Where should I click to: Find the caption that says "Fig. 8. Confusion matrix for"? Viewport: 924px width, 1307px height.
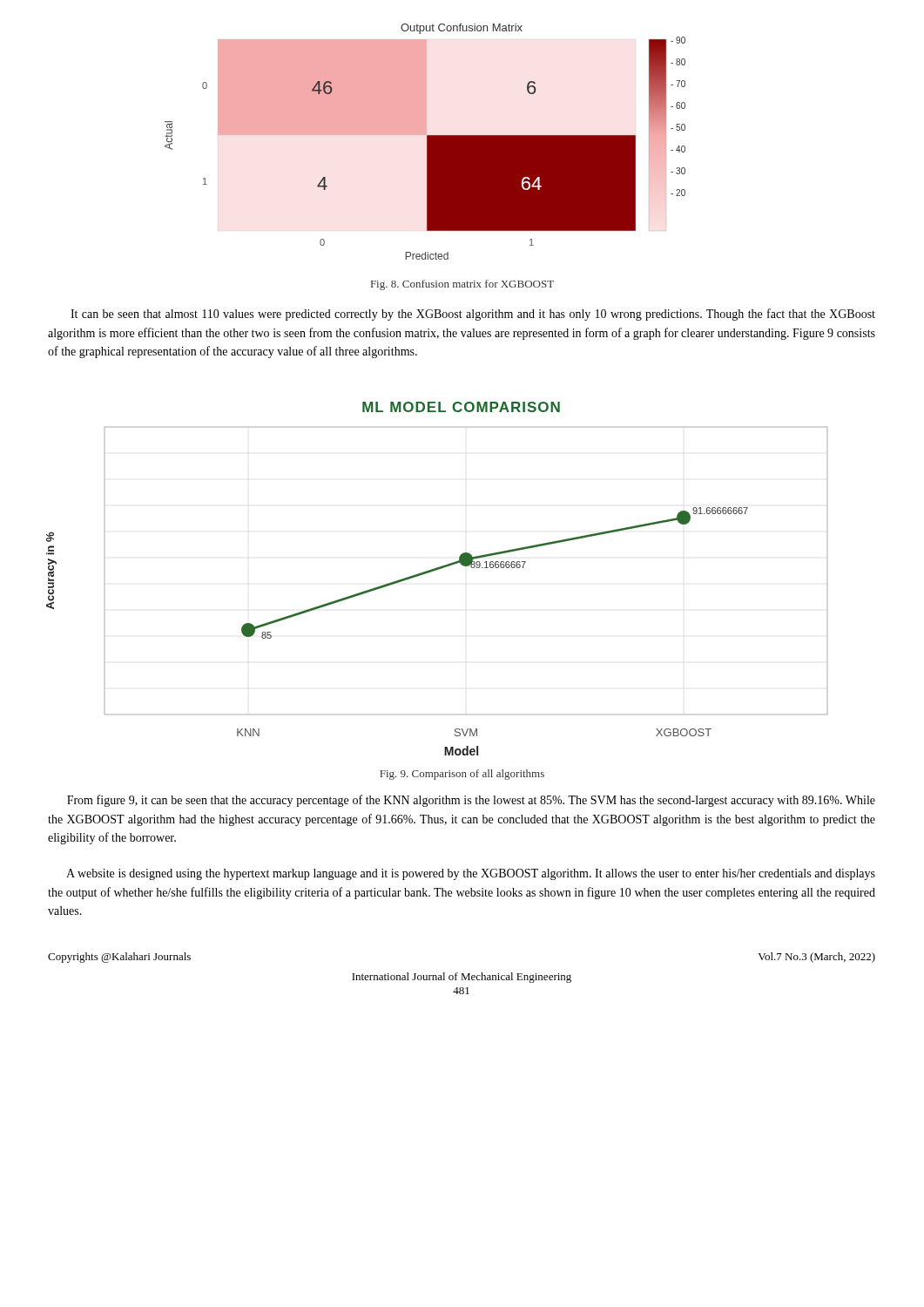[462, 284]
